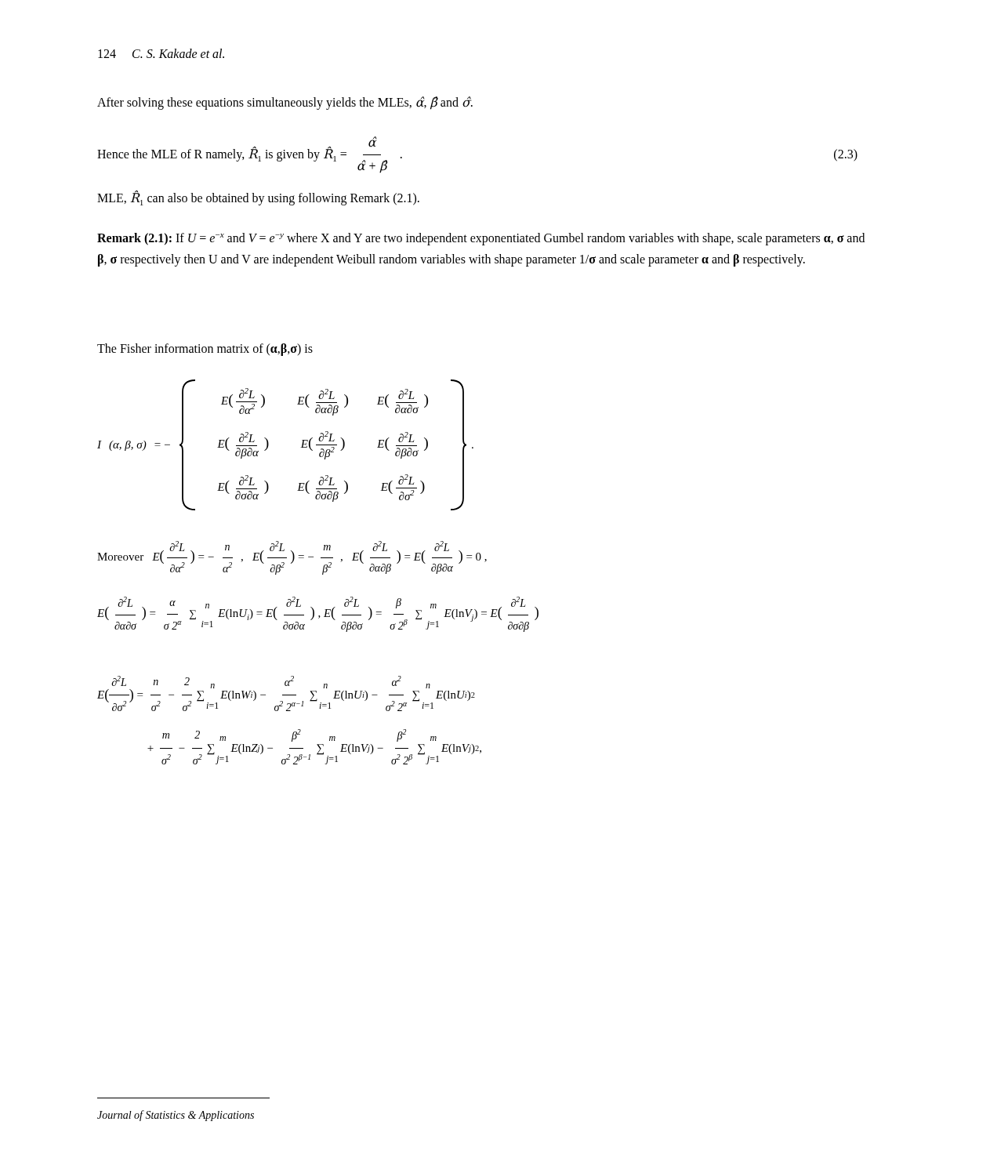Click the formula that begins "Hence the MLE of R namely,"
1008x1176 pixels.
click(x=254, y=155)
